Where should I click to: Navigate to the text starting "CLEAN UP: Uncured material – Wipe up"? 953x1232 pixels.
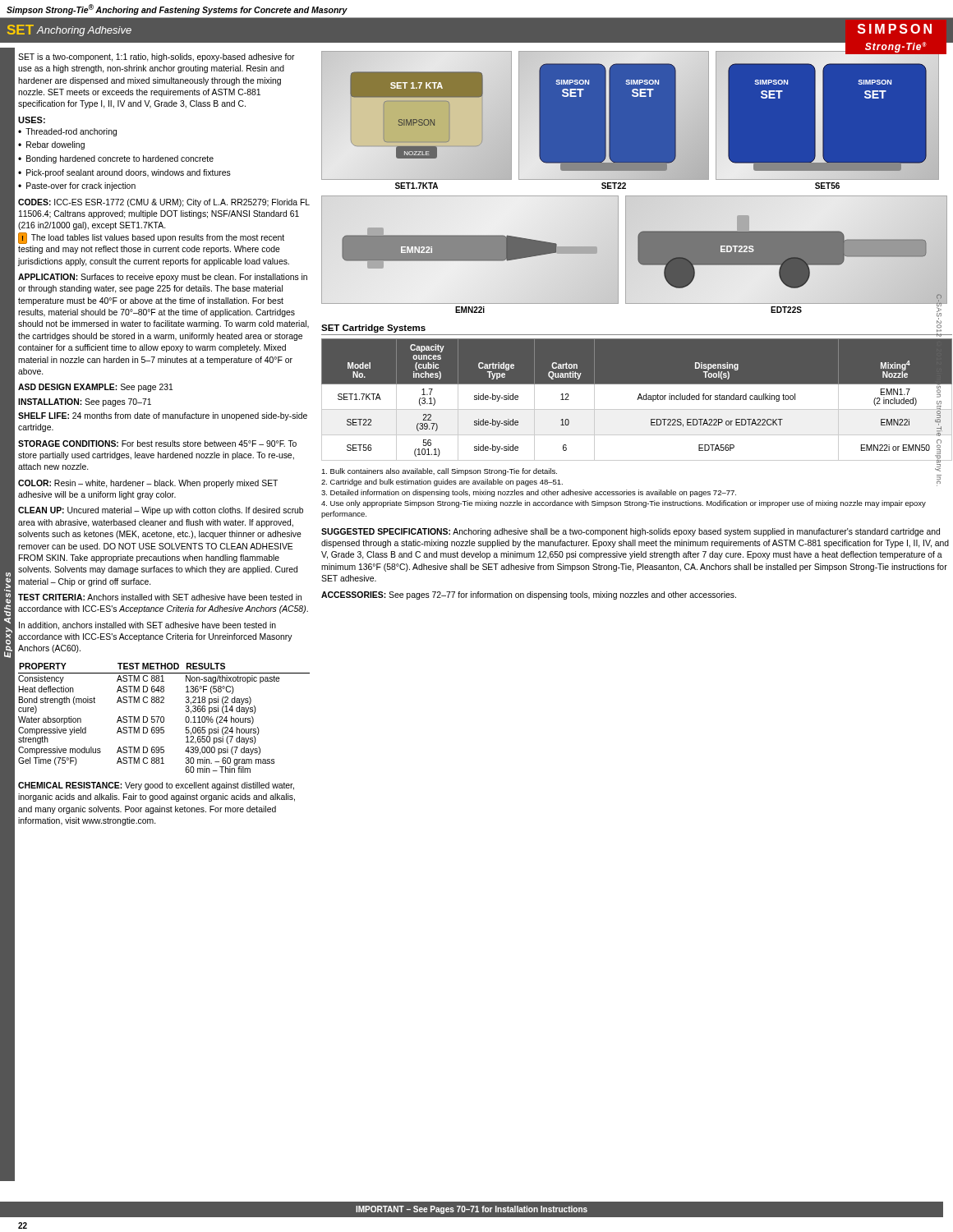pos(161,546)
